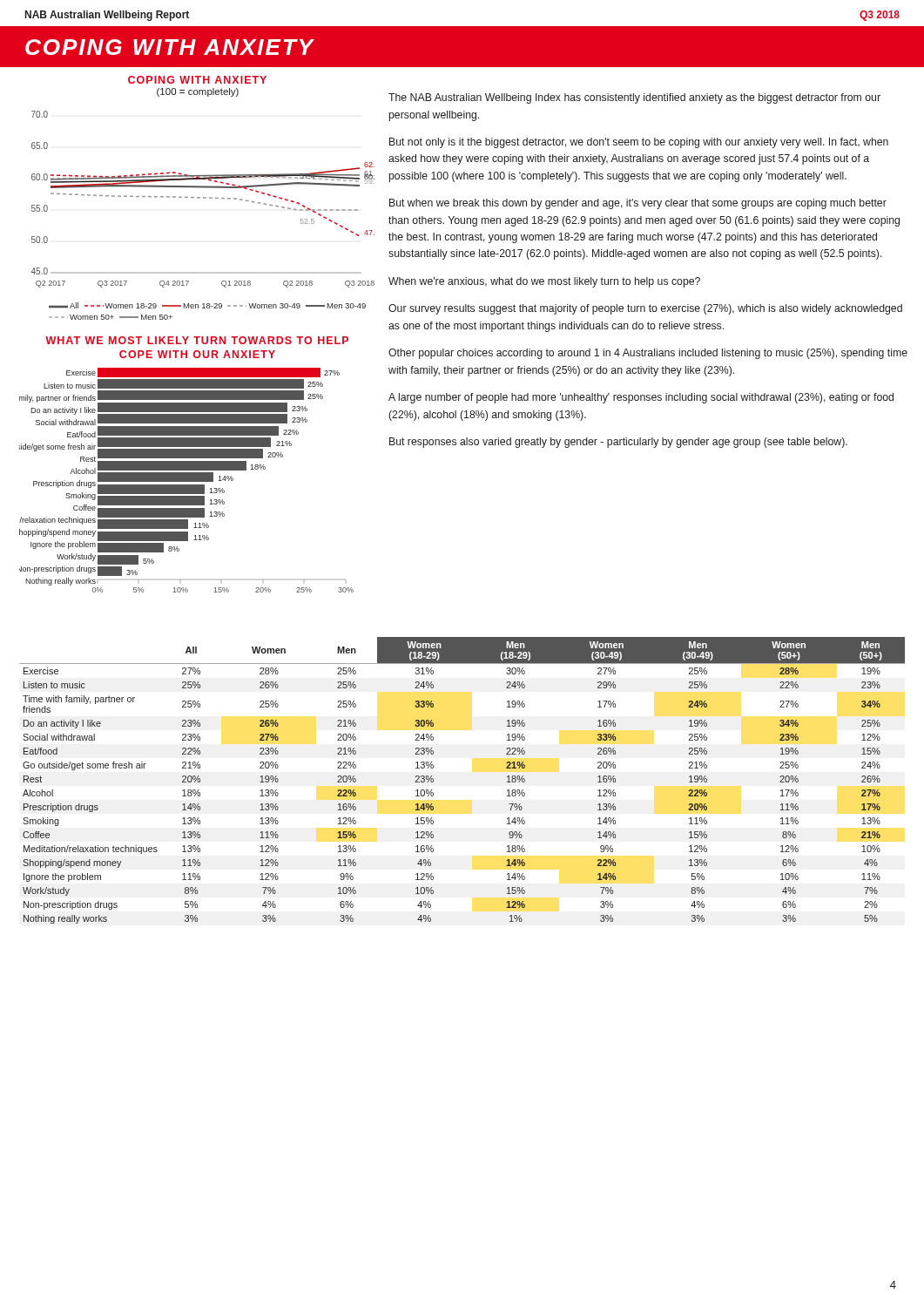The height and width of the screenshot is (1307, 924).
Task: Where is the section header that starts "WHAT WE MOST"?
Action: pyautogui.click(x=198, y=348)
